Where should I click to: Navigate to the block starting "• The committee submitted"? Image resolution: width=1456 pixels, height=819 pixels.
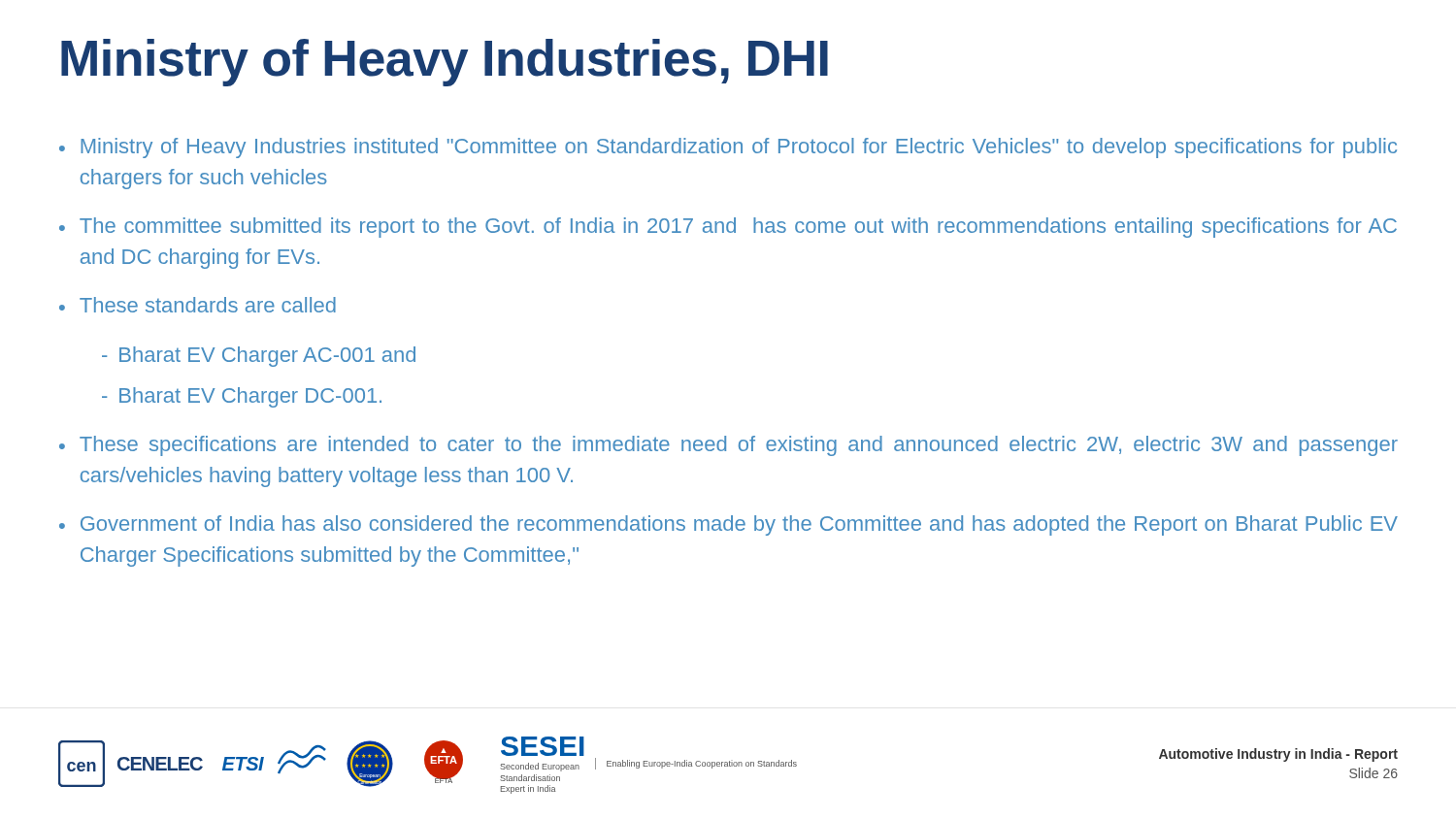[x=728, y=241]
